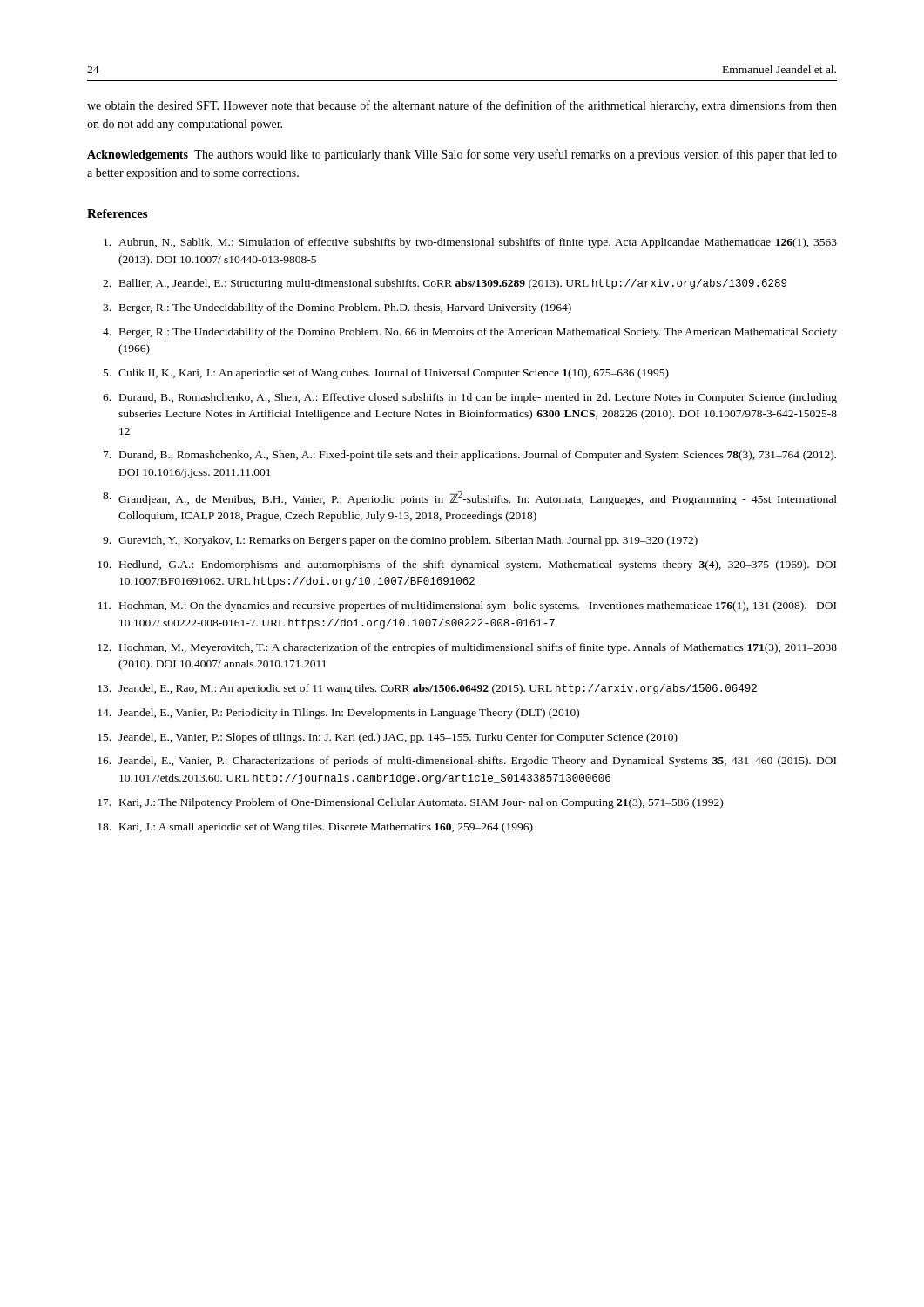Screen dimensions: 1307x924
Task: Find the block on this page that starts "9. Gurevich, Y., Koryakov,"
Action: (462, 540)
